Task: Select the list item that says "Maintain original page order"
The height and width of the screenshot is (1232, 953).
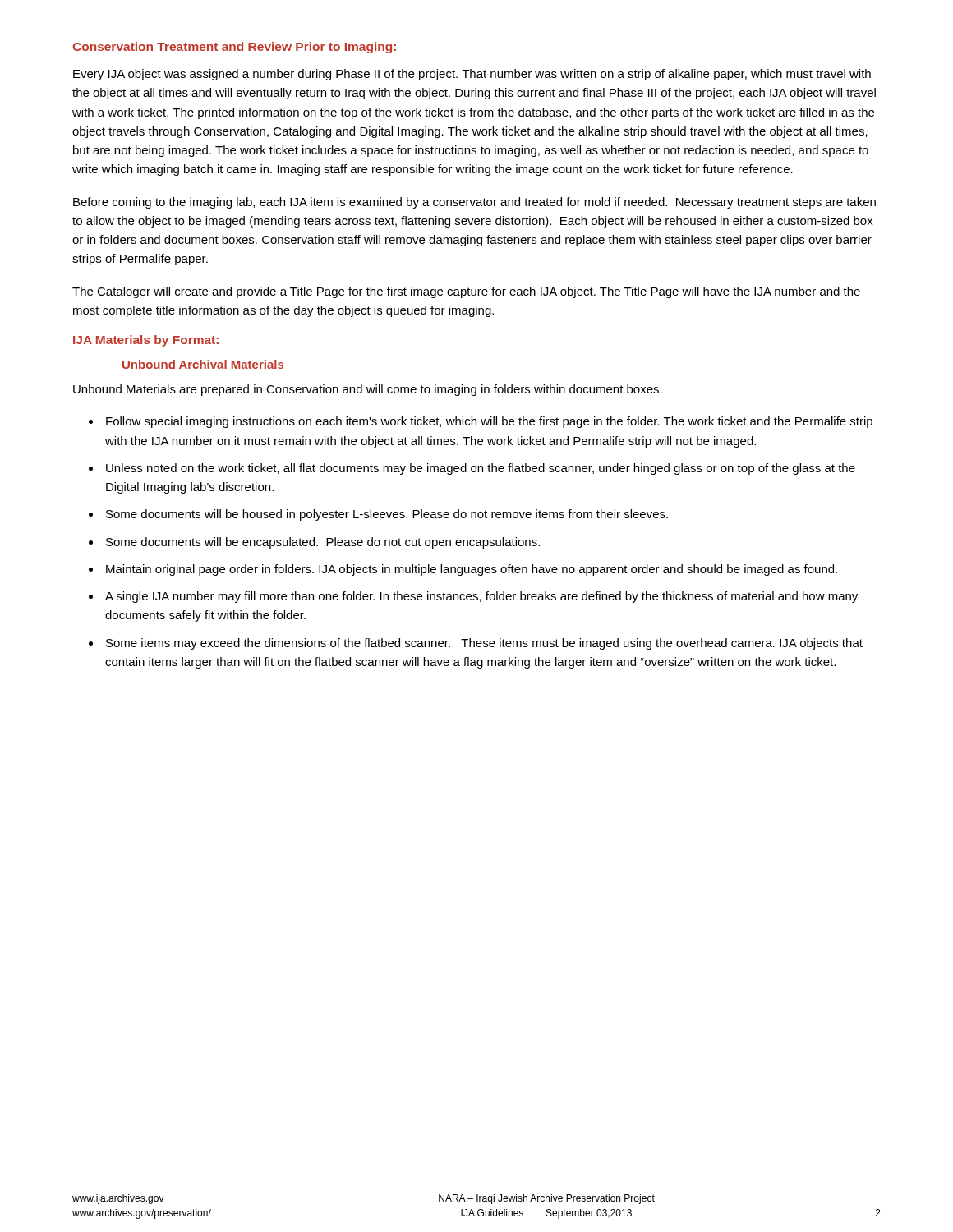Action: click(x=472, y=569)
